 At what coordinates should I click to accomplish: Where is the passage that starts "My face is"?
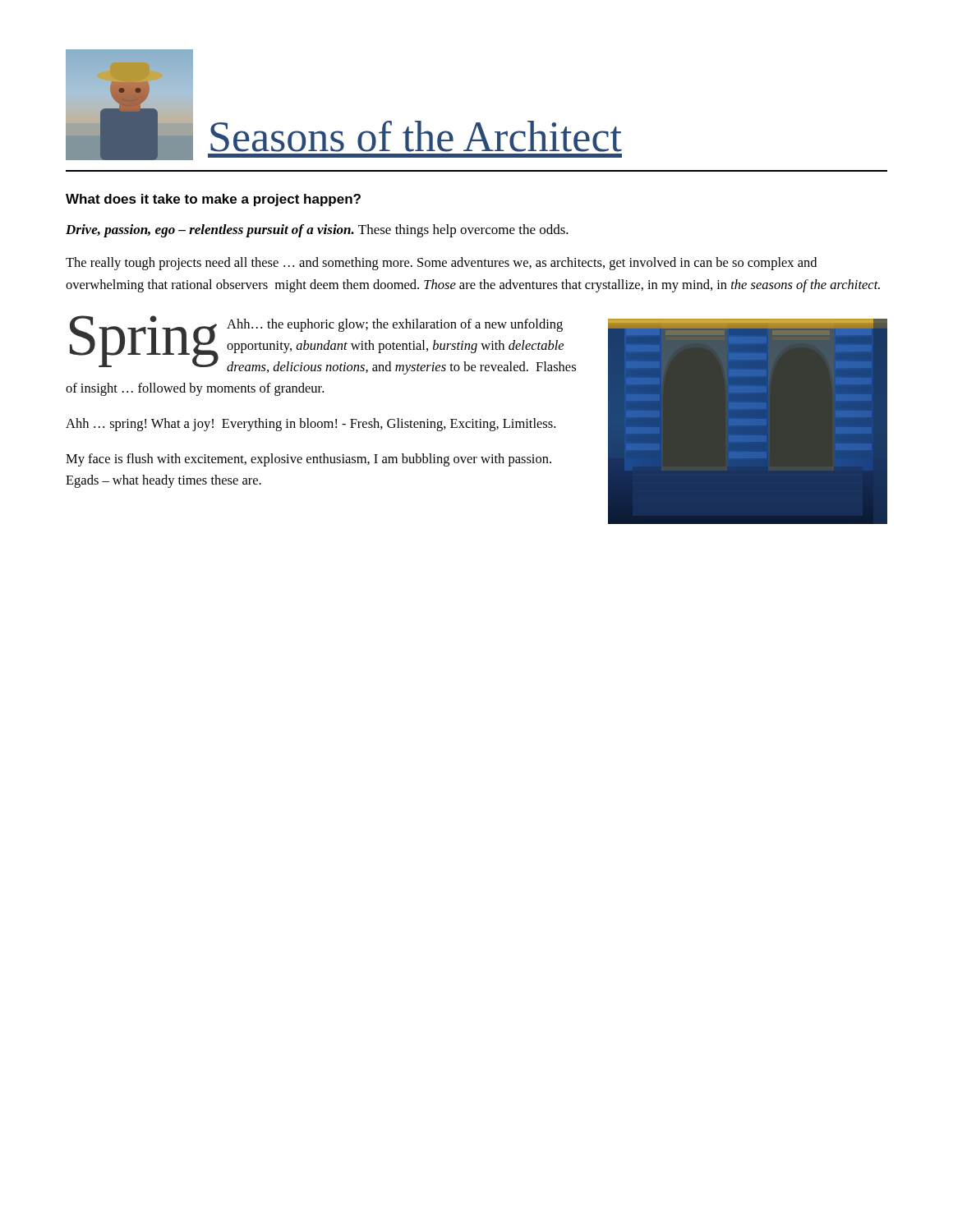309,469
